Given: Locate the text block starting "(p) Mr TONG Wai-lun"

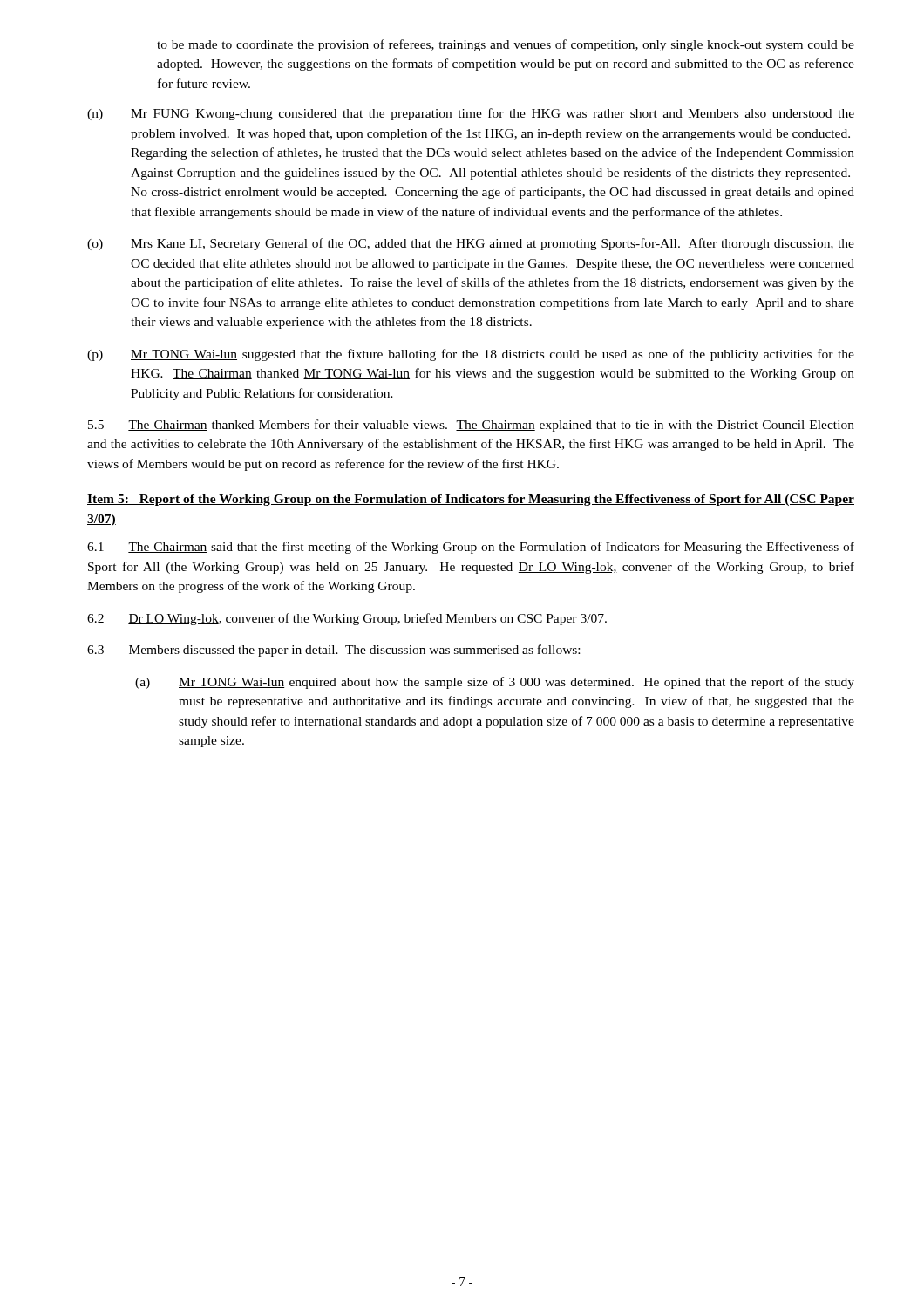Looking at the screenshot, I should coord(471,373).
